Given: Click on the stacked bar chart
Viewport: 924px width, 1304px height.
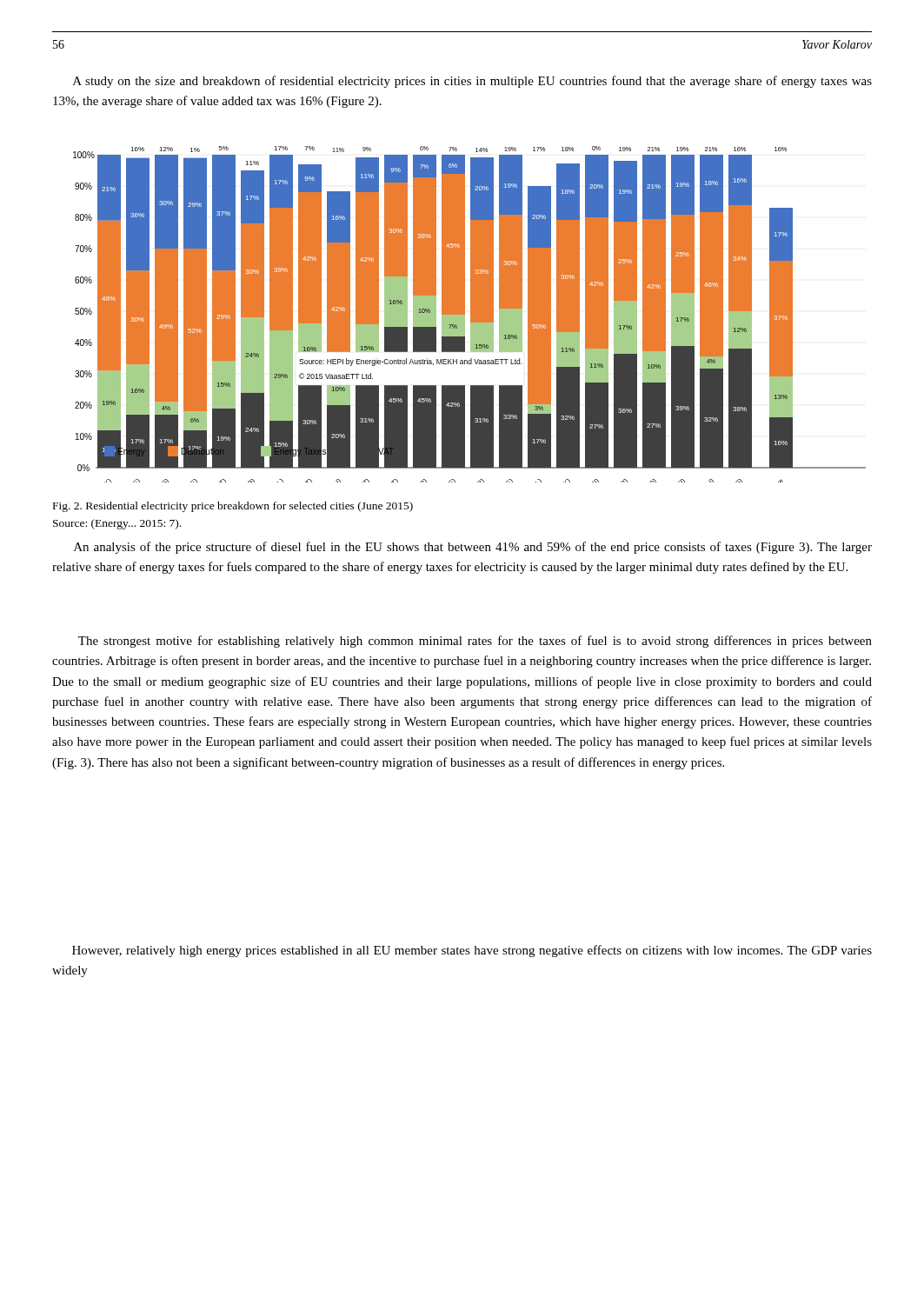Looking at the screenshot, I should coord(462,311).
